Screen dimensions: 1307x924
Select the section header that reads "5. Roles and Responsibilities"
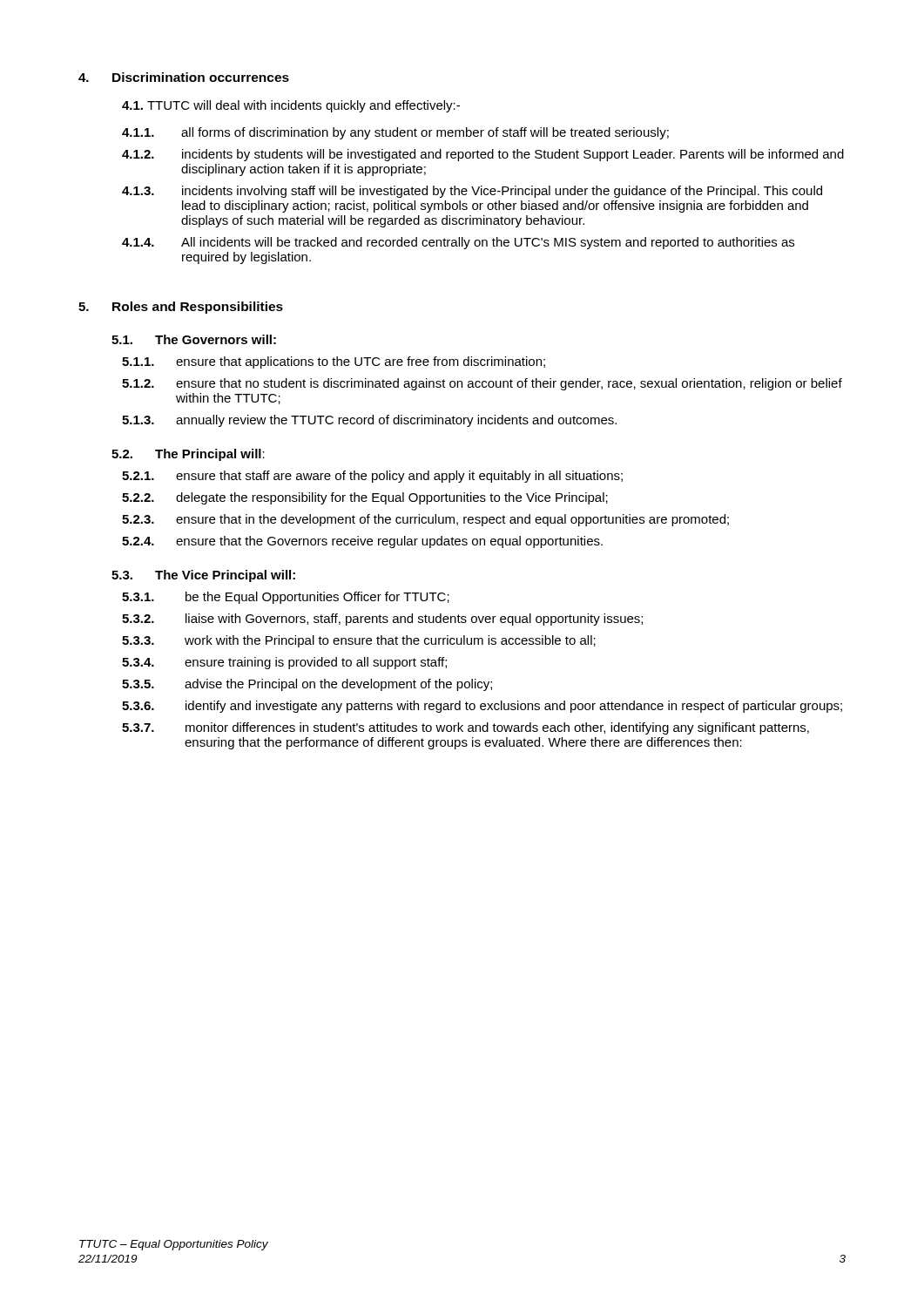tap(181, 307)
